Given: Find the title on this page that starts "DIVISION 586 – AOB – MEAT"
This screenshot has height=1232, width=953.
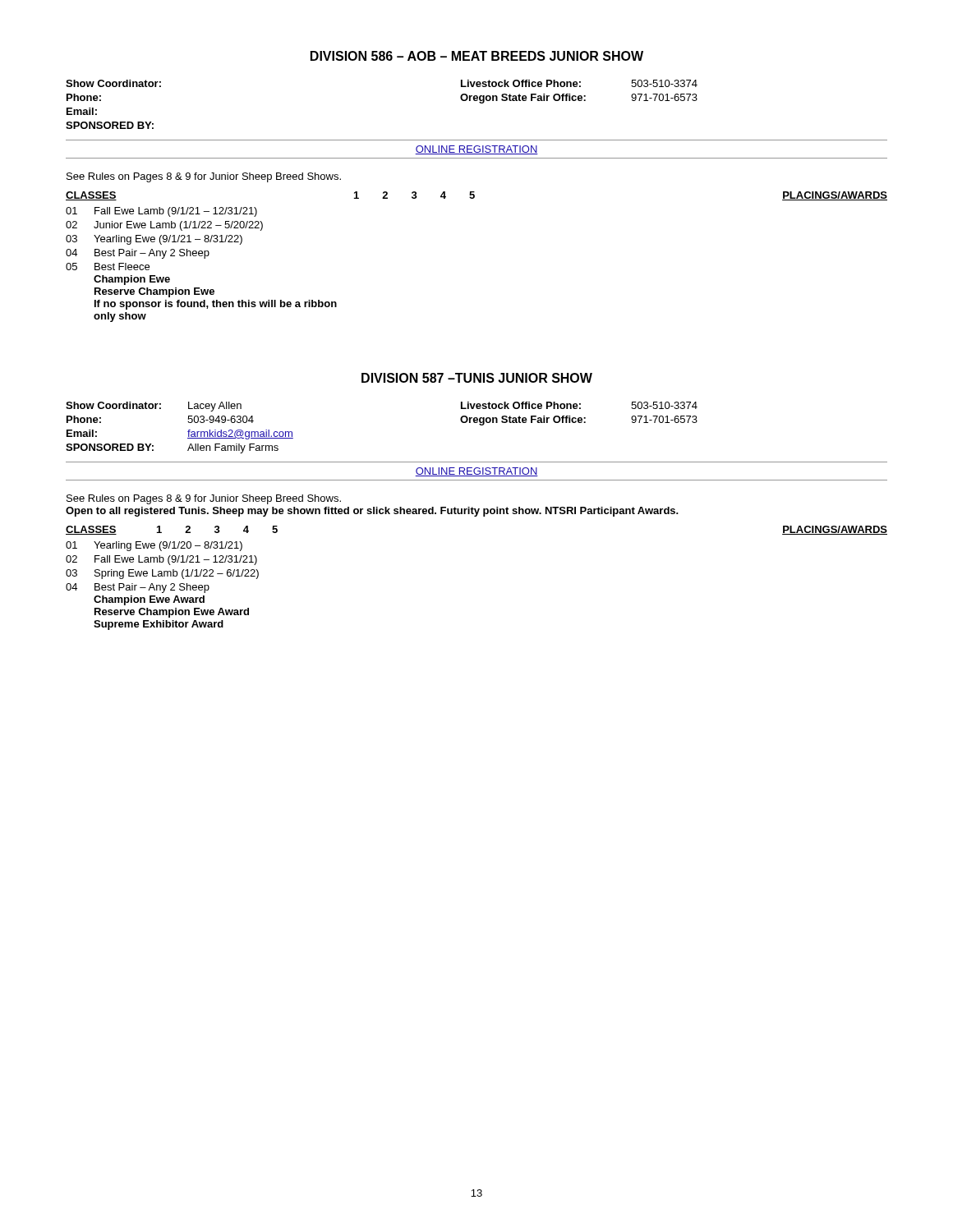Looking at the screenshot, I should [x=476, y=56].
